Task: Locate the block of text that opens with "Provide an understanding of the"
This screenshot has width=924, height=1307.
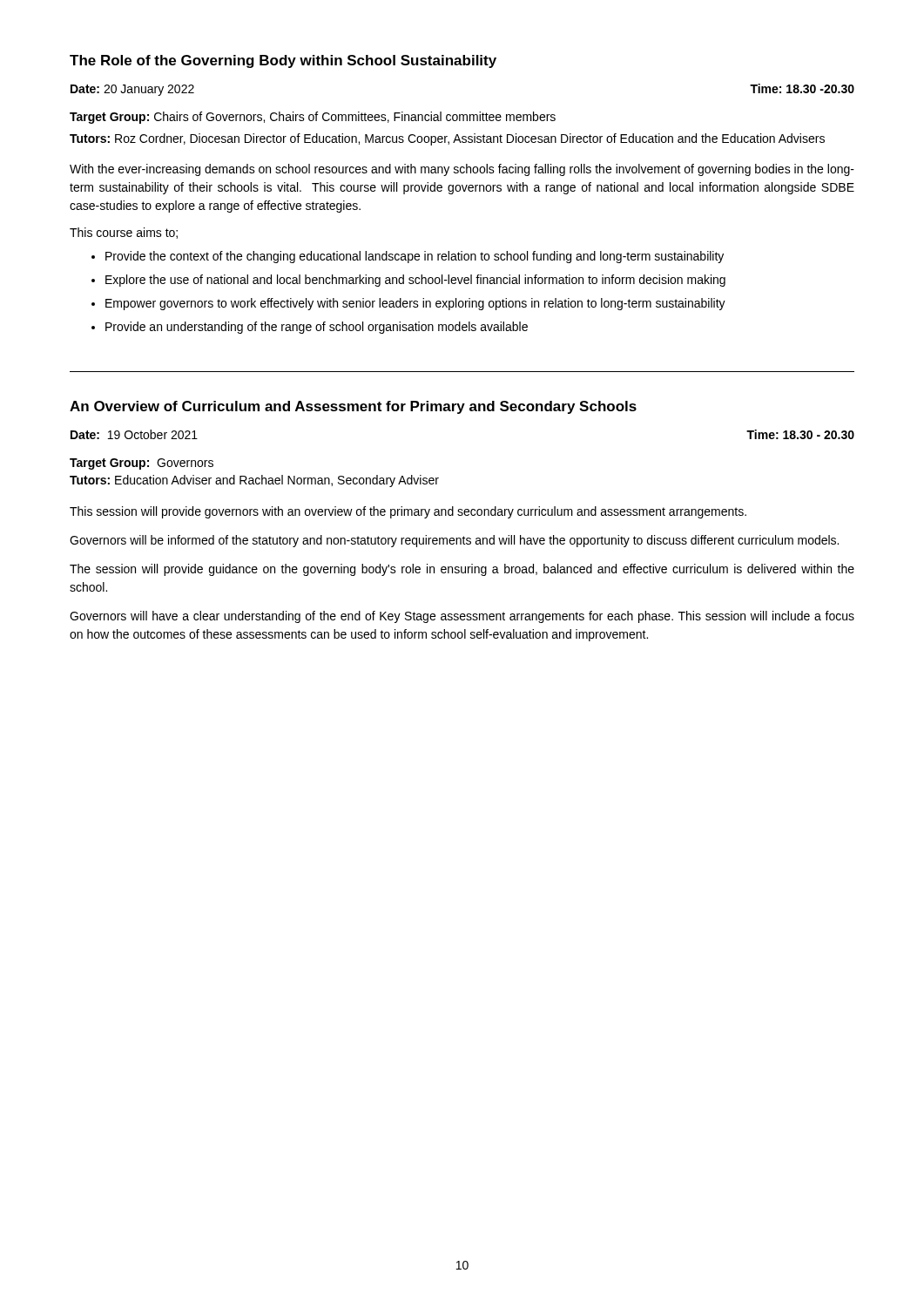Action: [316, 327]
